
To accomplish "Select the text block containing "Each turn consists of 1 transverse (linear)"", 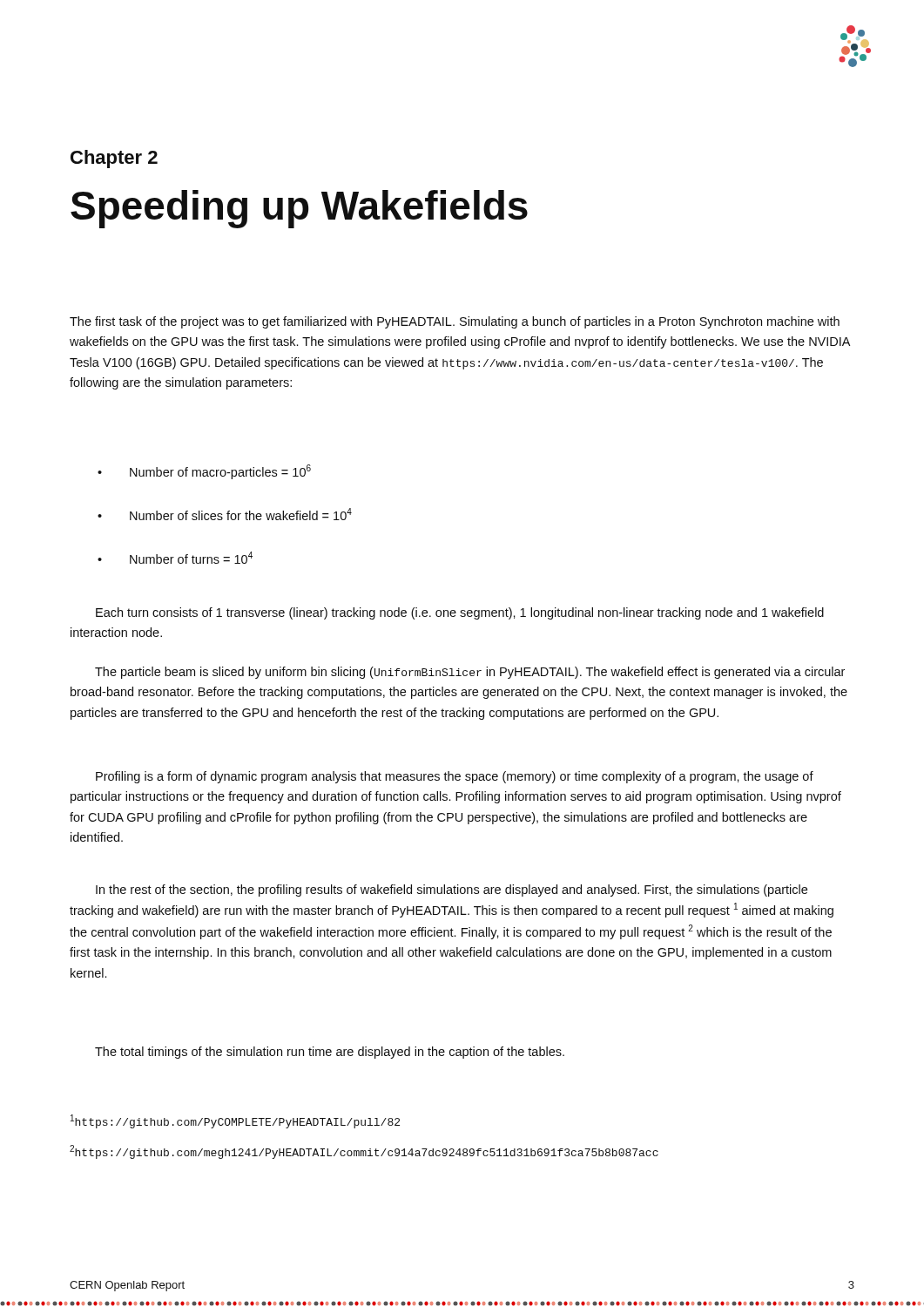I will 447,623.
